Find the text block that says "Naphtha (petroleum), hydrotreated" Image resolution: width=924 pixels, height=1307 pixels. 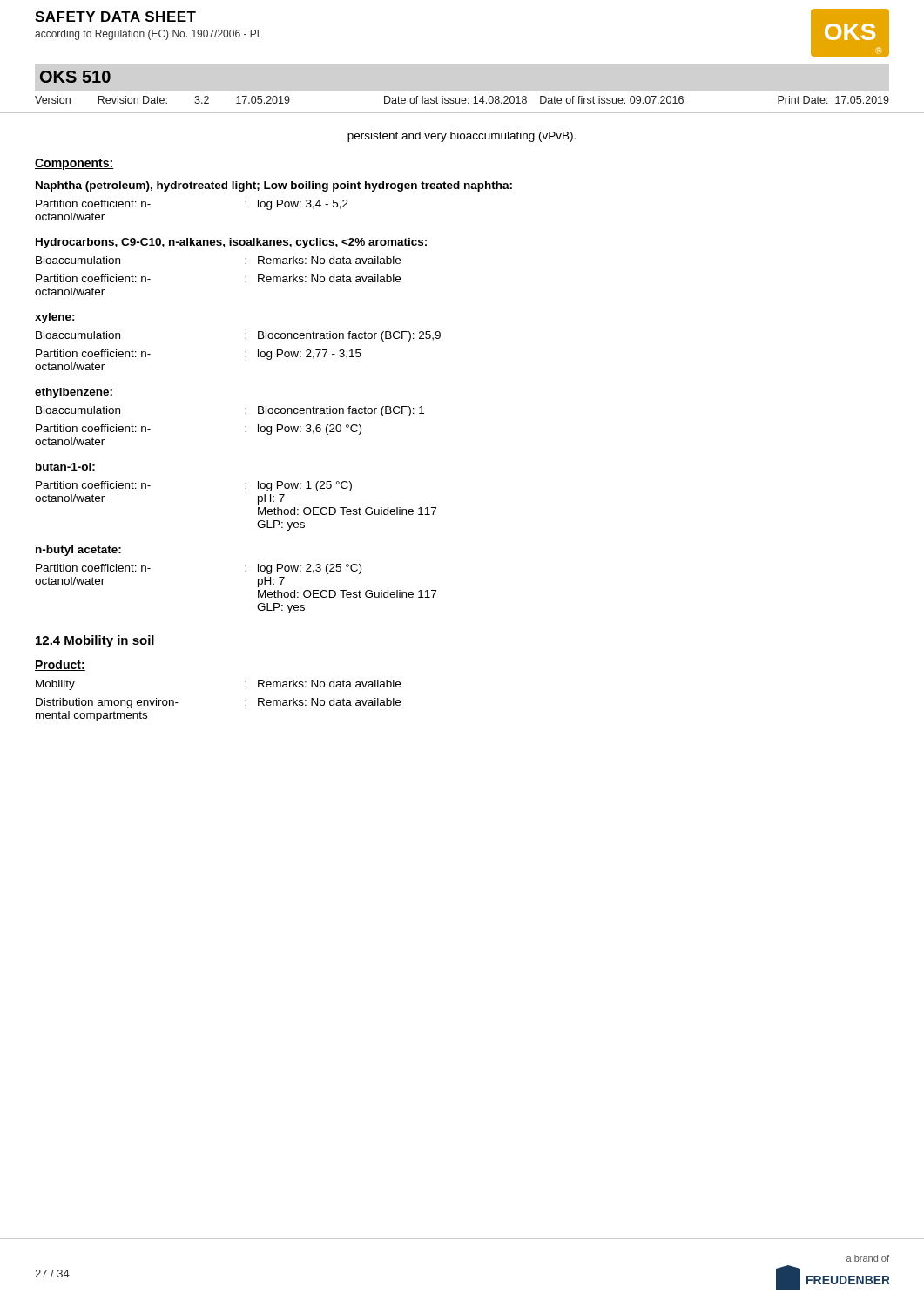[274, 185]
